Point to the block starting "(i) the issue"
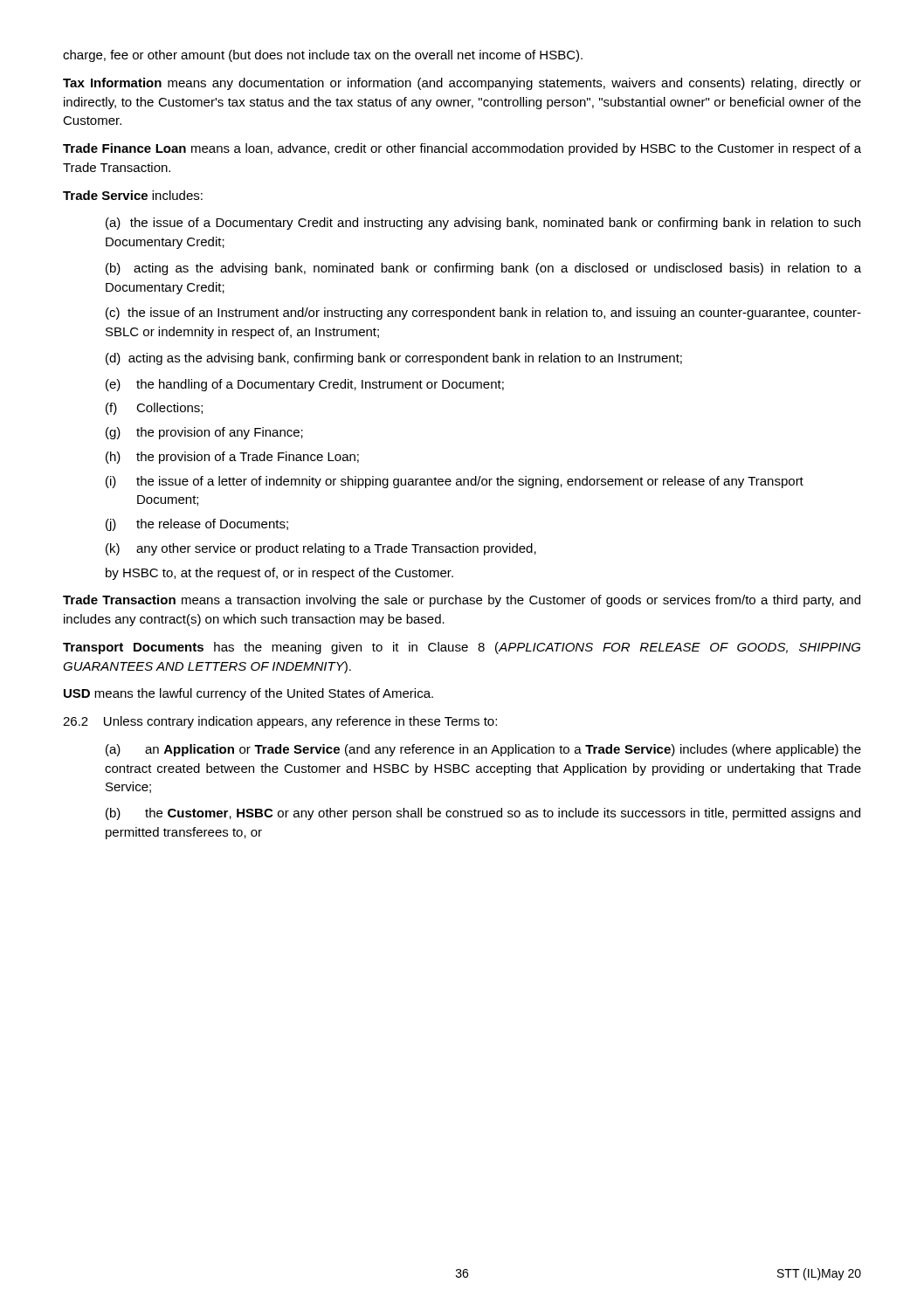This screenshot has width=924, height=1310. pyautogui.click(x=483, y=490)
